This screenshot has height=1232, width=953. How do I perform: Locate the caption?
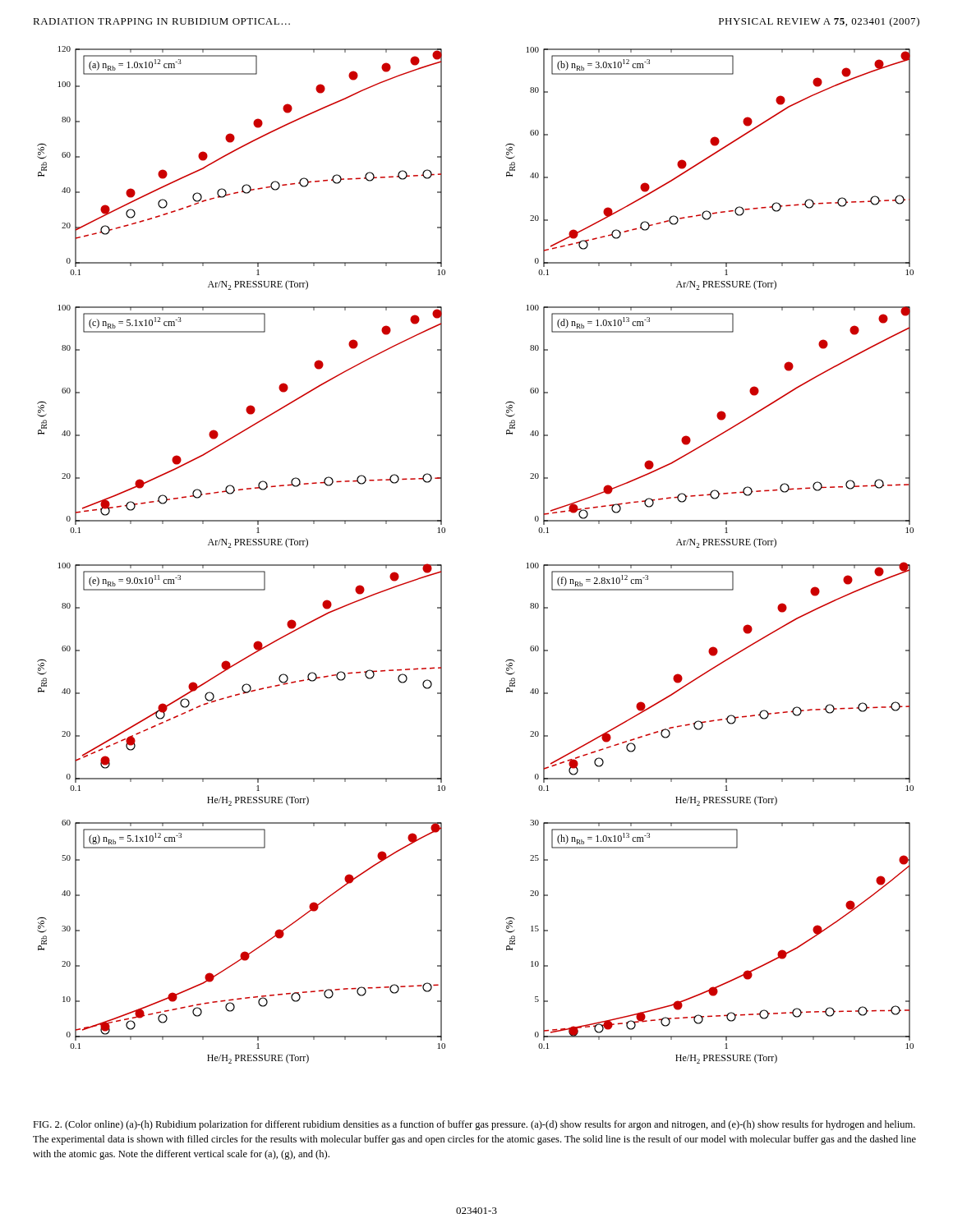[474, 1139]
